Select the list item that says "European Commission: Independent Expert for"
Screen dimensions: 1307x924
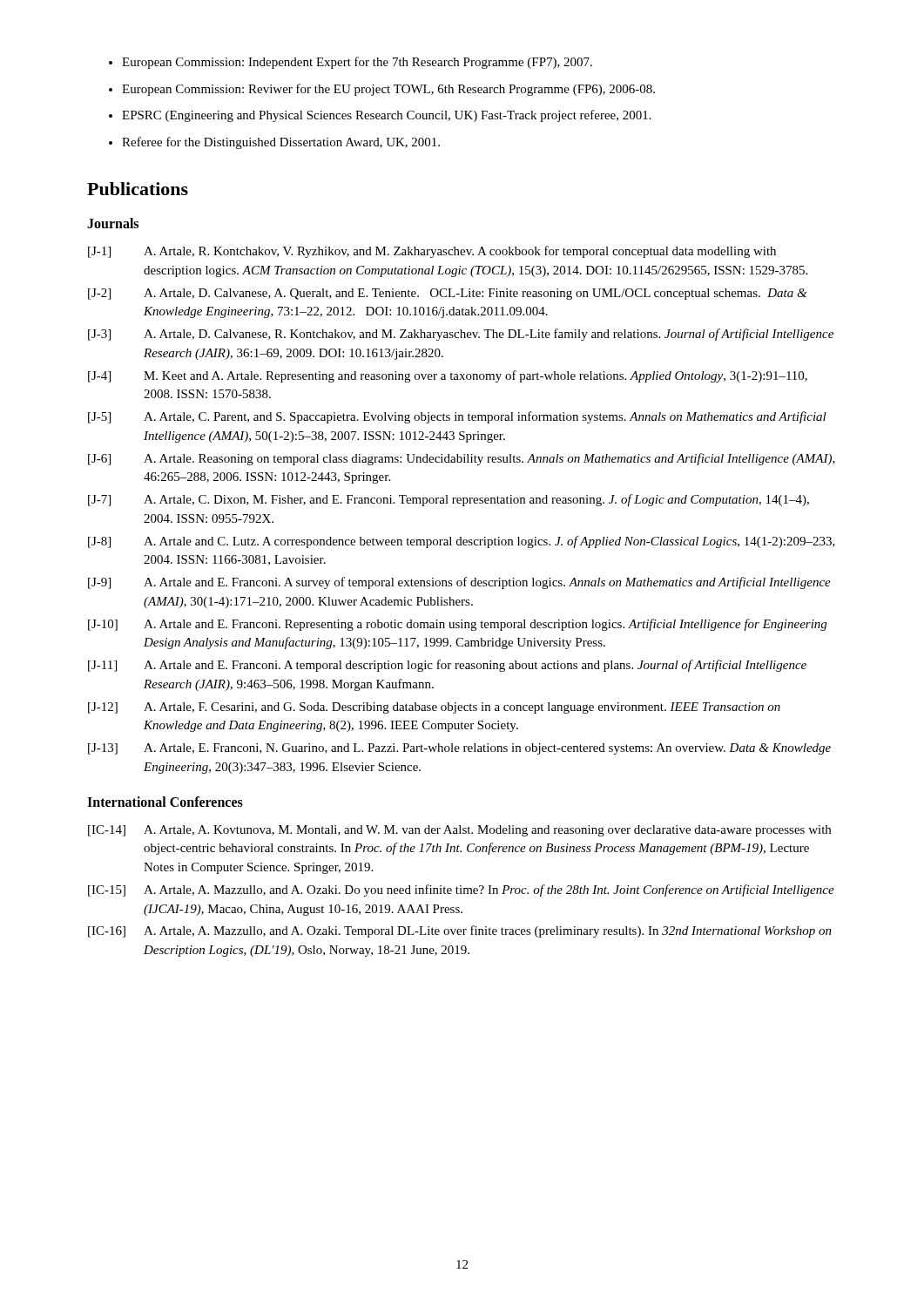[x=357, y=62]
